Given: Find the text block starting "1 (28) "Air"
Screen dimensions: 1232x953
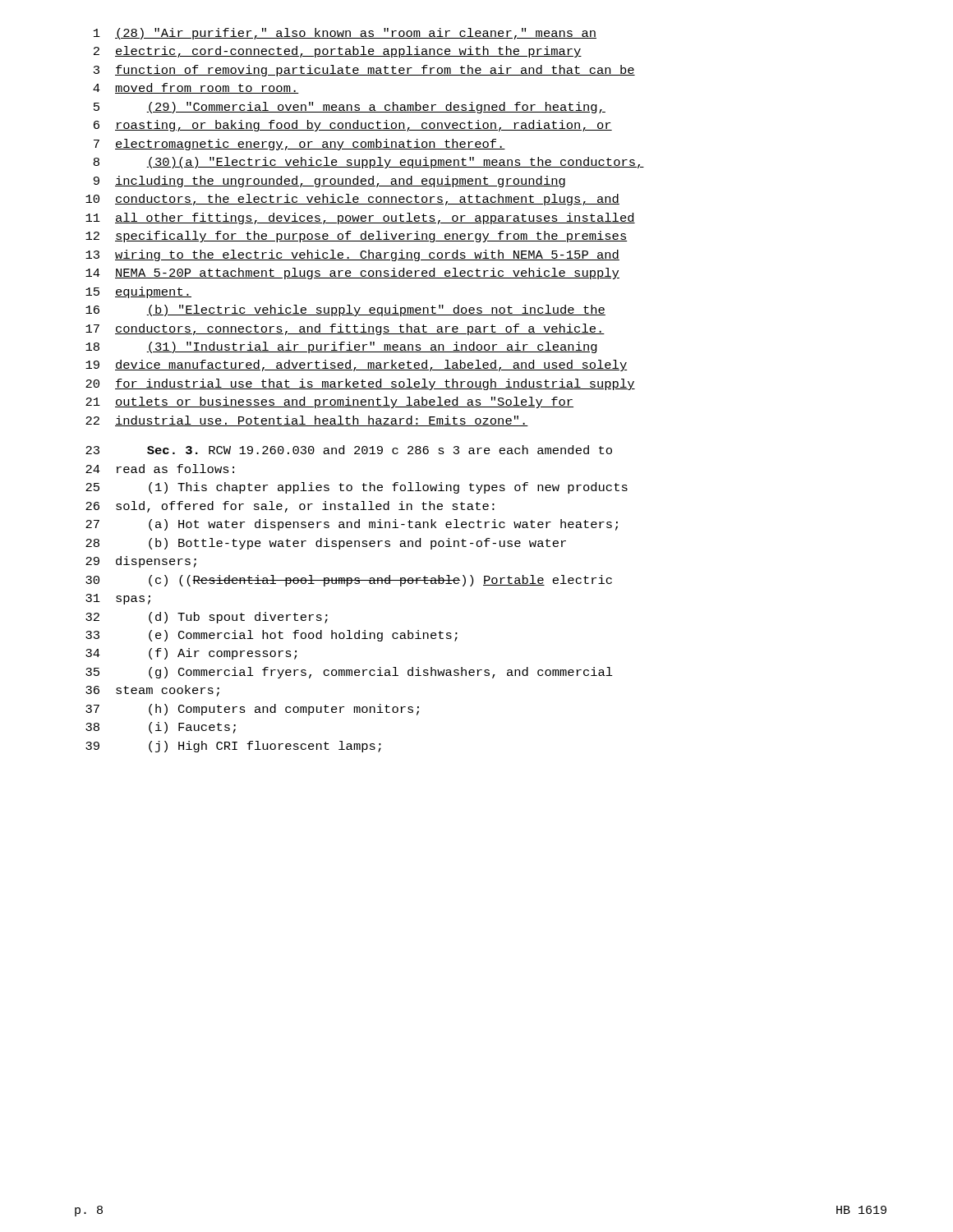Looking at the screenshot, I should pos(481,62).
